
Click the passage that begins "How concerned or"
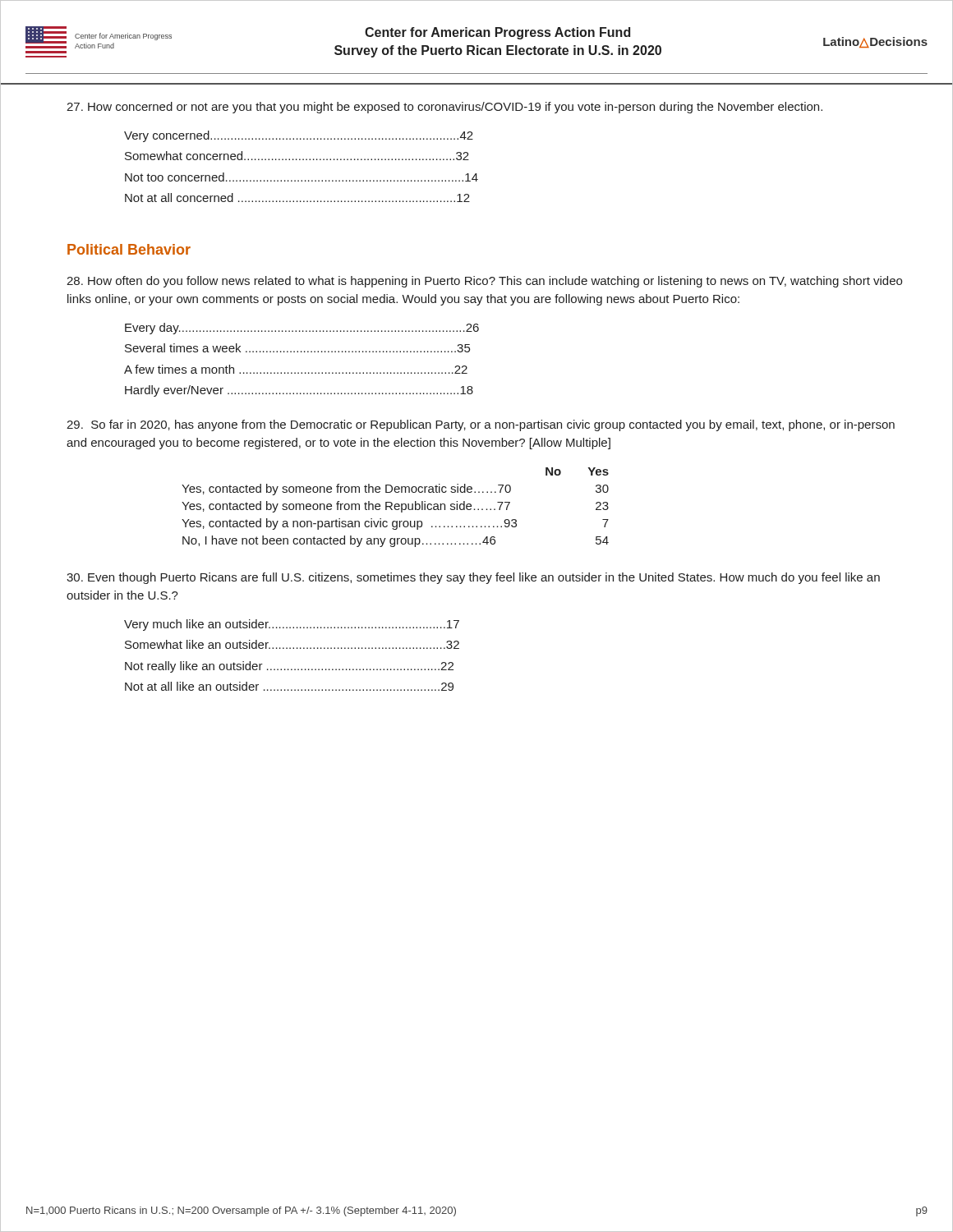pos(445,106)
